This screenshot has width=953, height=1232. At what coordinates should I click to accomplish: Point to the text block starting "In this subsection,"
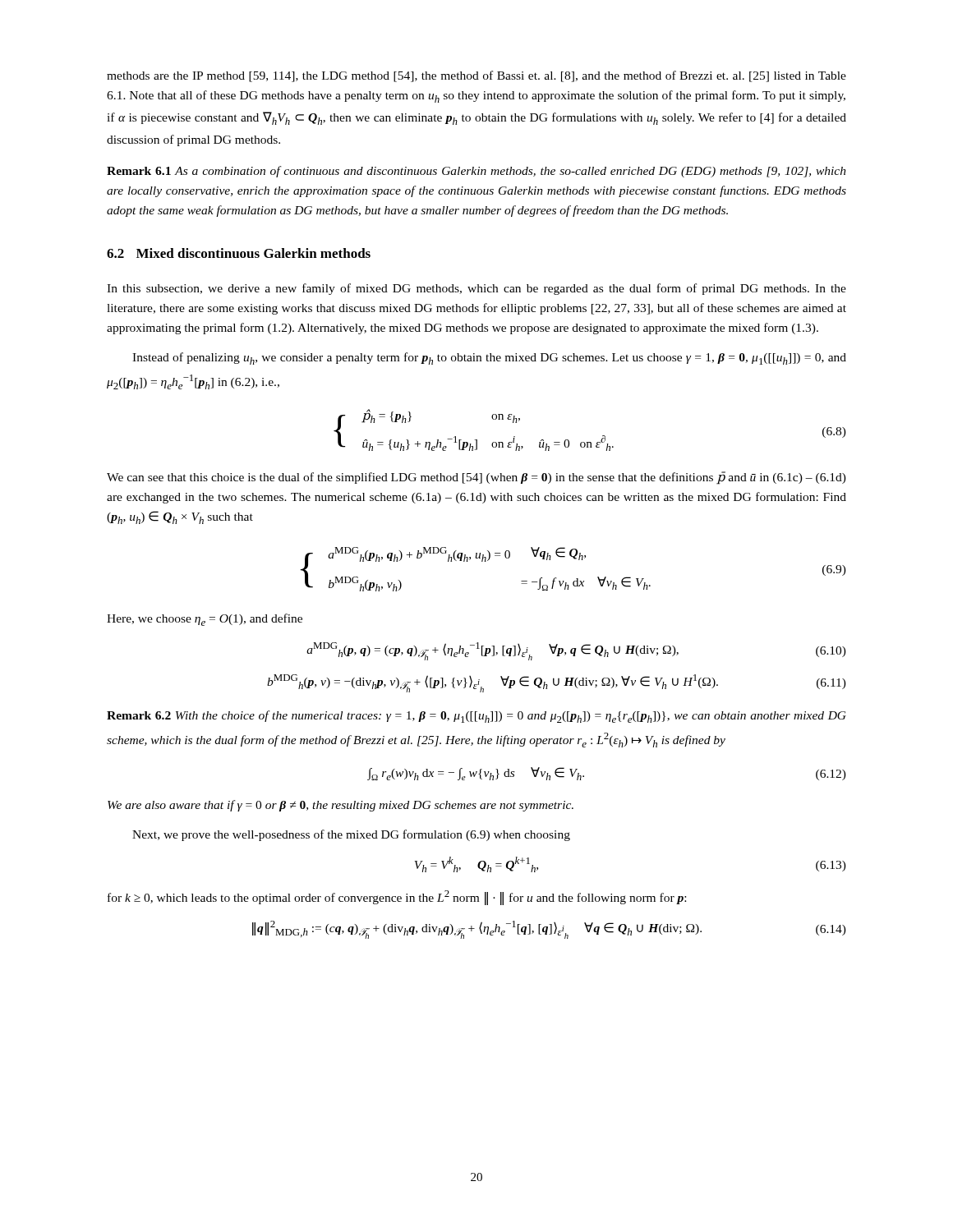476,307
